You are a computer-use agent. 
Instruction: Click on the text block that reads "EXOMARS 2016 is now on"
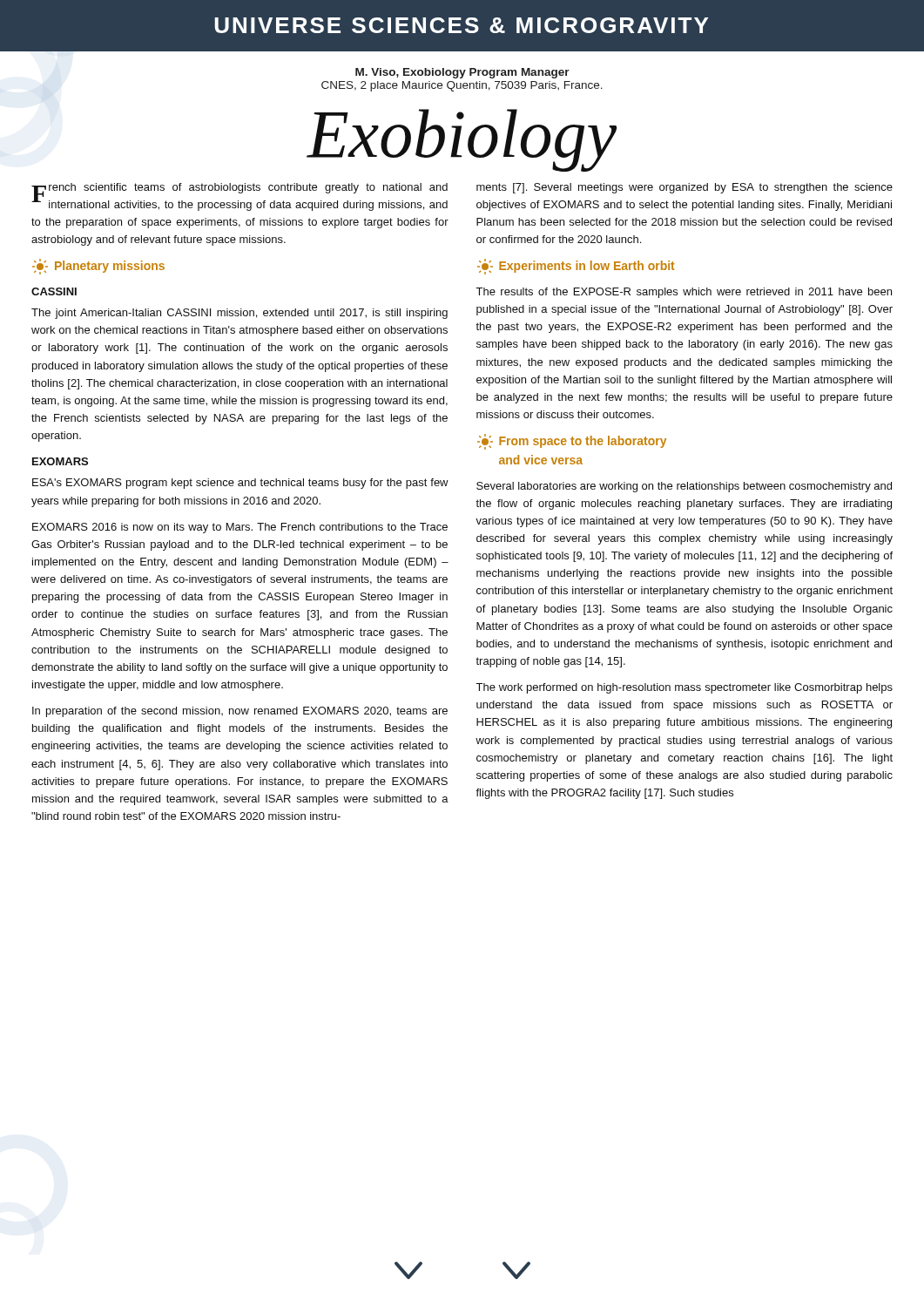click(x=240, y=605)
